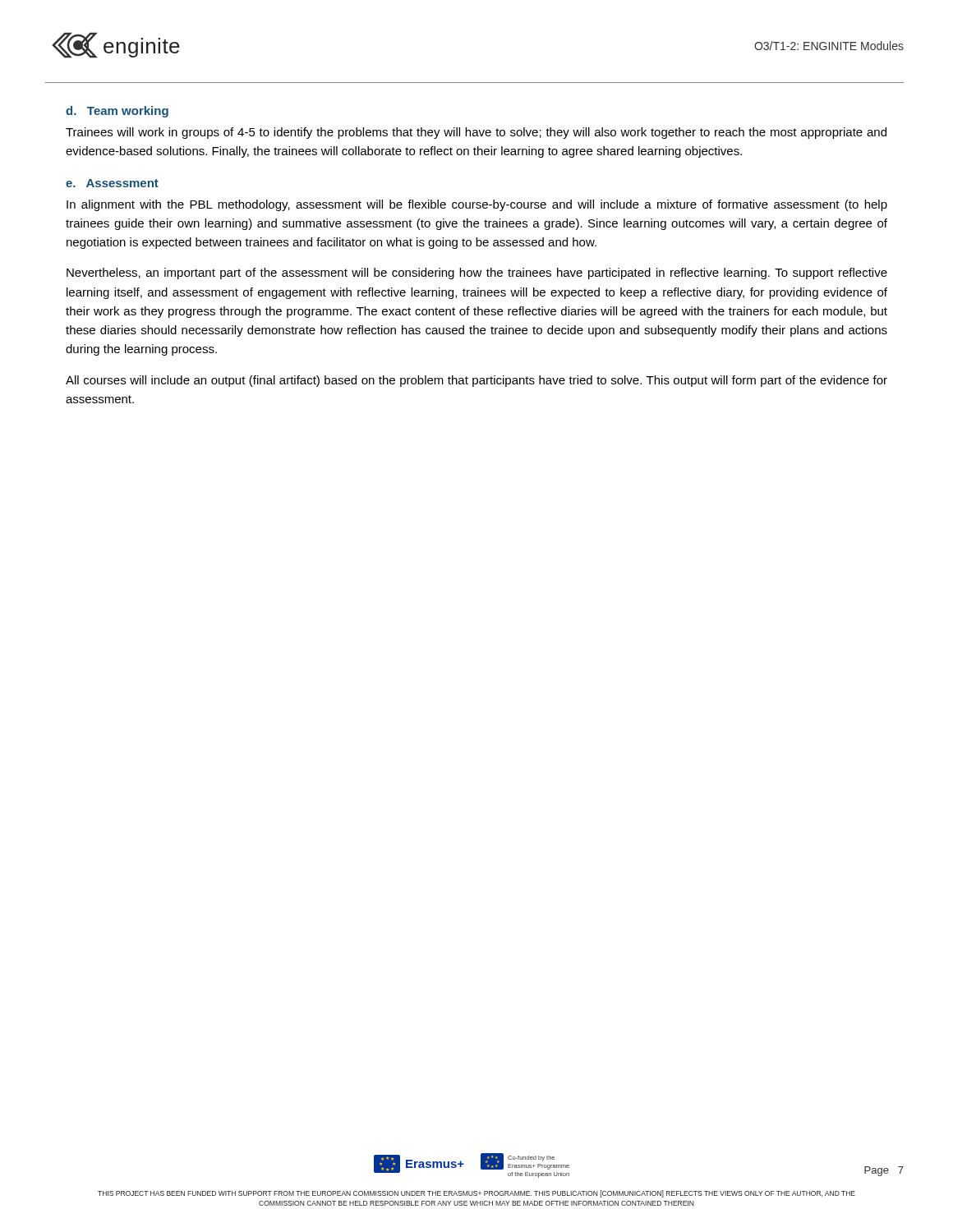Screen dimensions: 1232x953
Task: Select the text block starting "In alignment with the PBL"
Action: (x=476, y=223)
